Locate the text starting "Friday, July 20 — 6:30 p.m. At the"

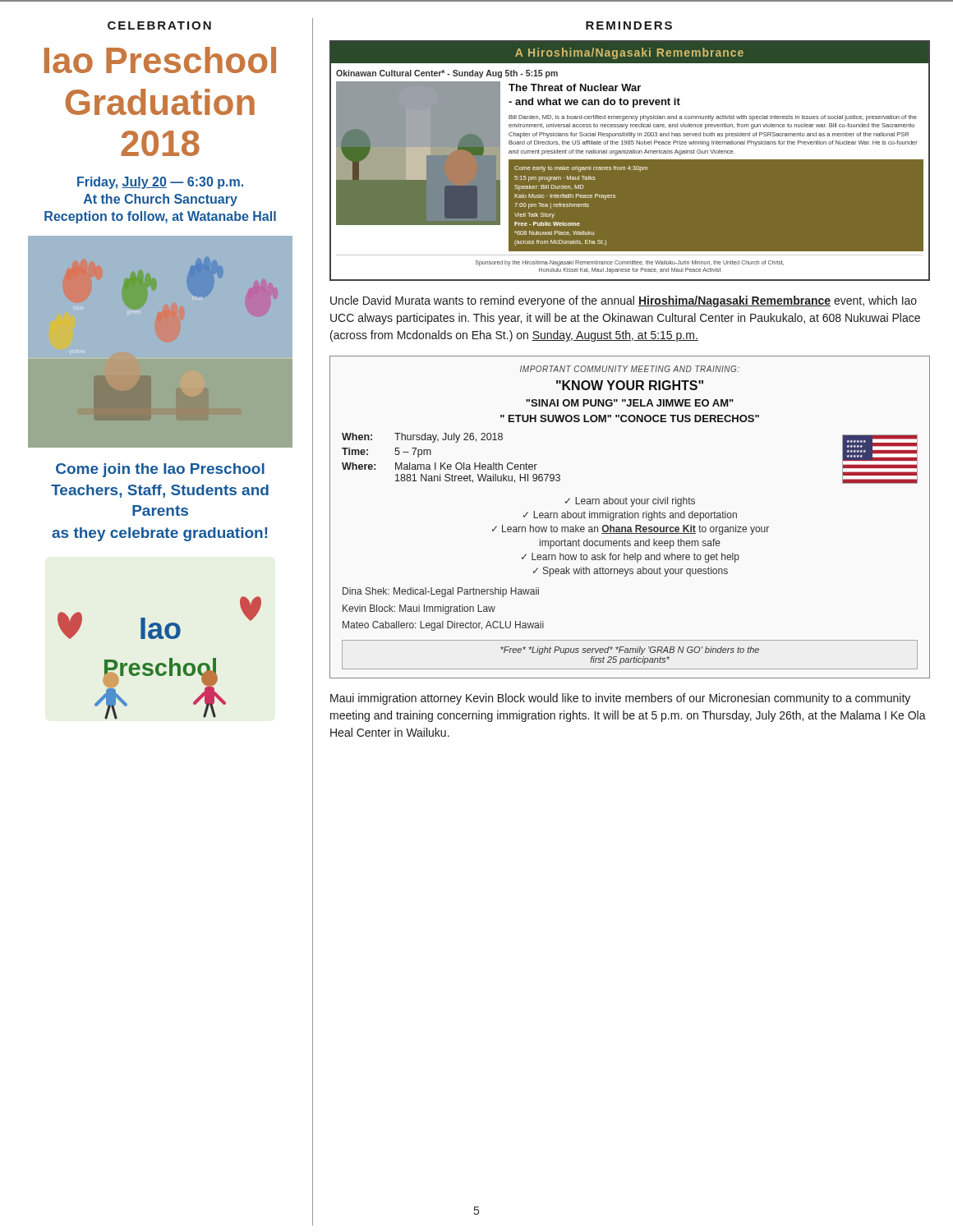point(160,199)
